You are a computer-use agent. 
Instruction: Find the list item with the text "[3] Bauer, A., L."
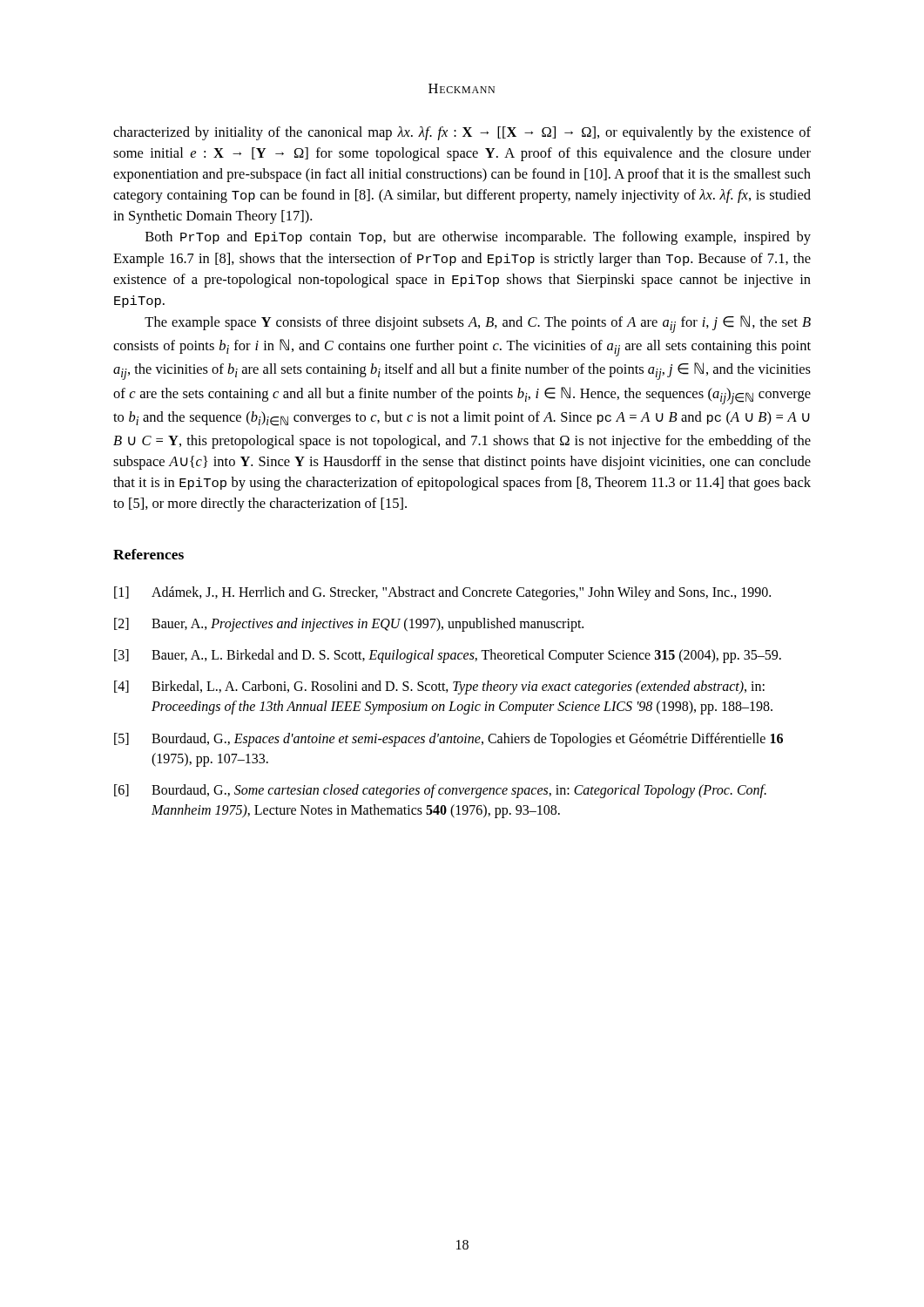click(x=462, y=655)
